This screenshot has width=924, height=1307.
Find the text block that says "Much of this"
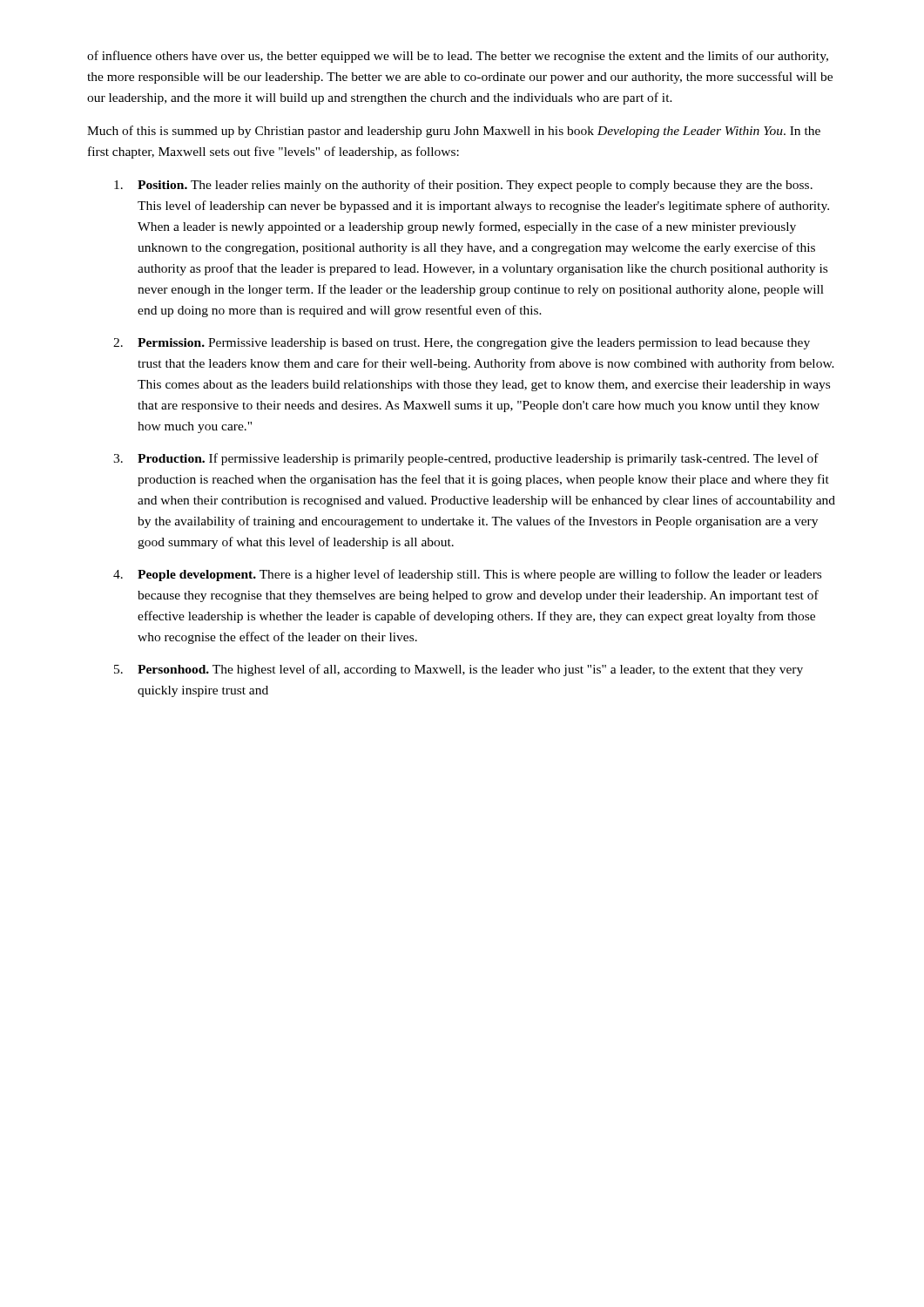pos(454,141)
